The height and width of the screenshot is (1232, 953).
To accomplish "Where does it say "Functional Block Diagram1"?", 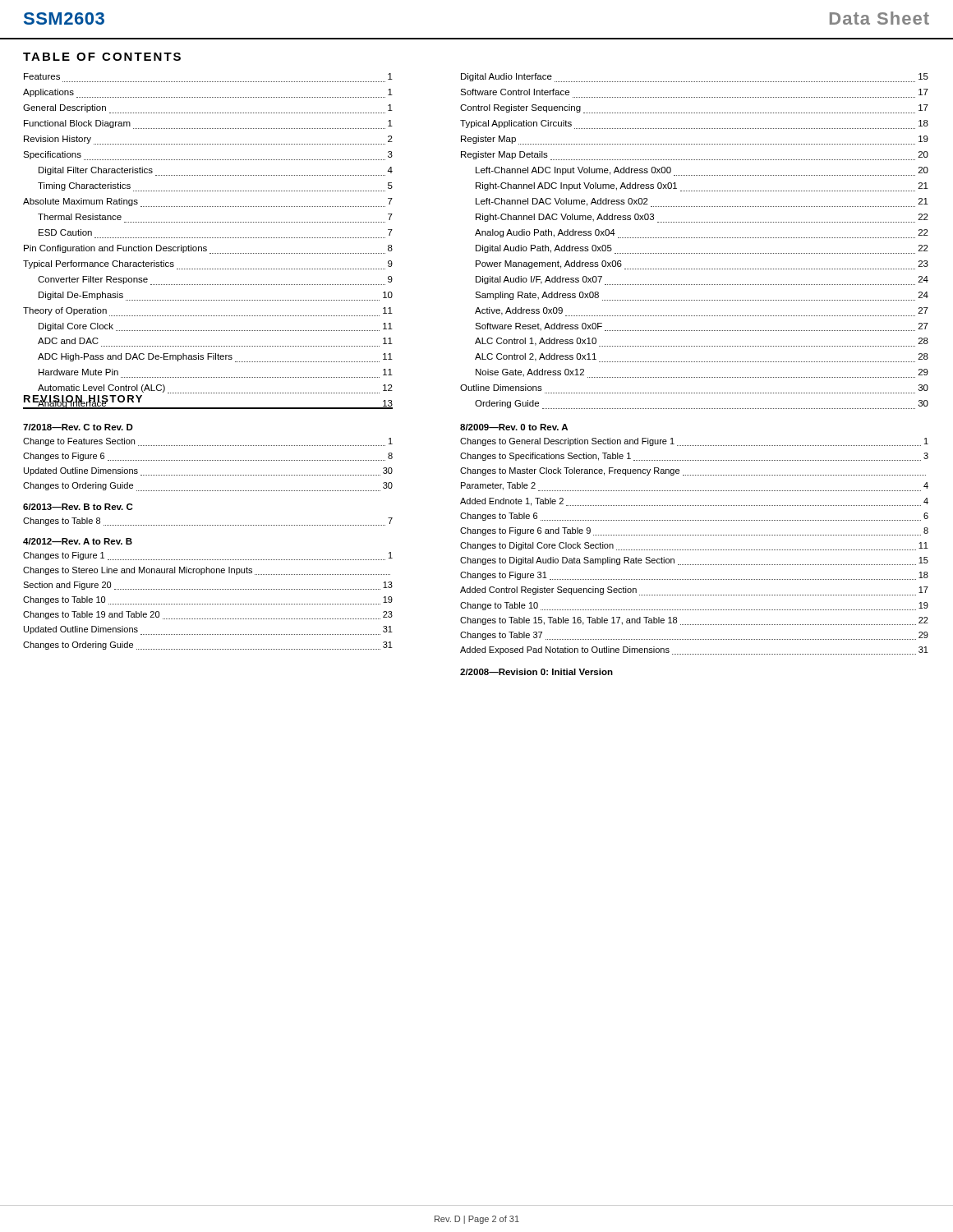I will coord(208,124).
